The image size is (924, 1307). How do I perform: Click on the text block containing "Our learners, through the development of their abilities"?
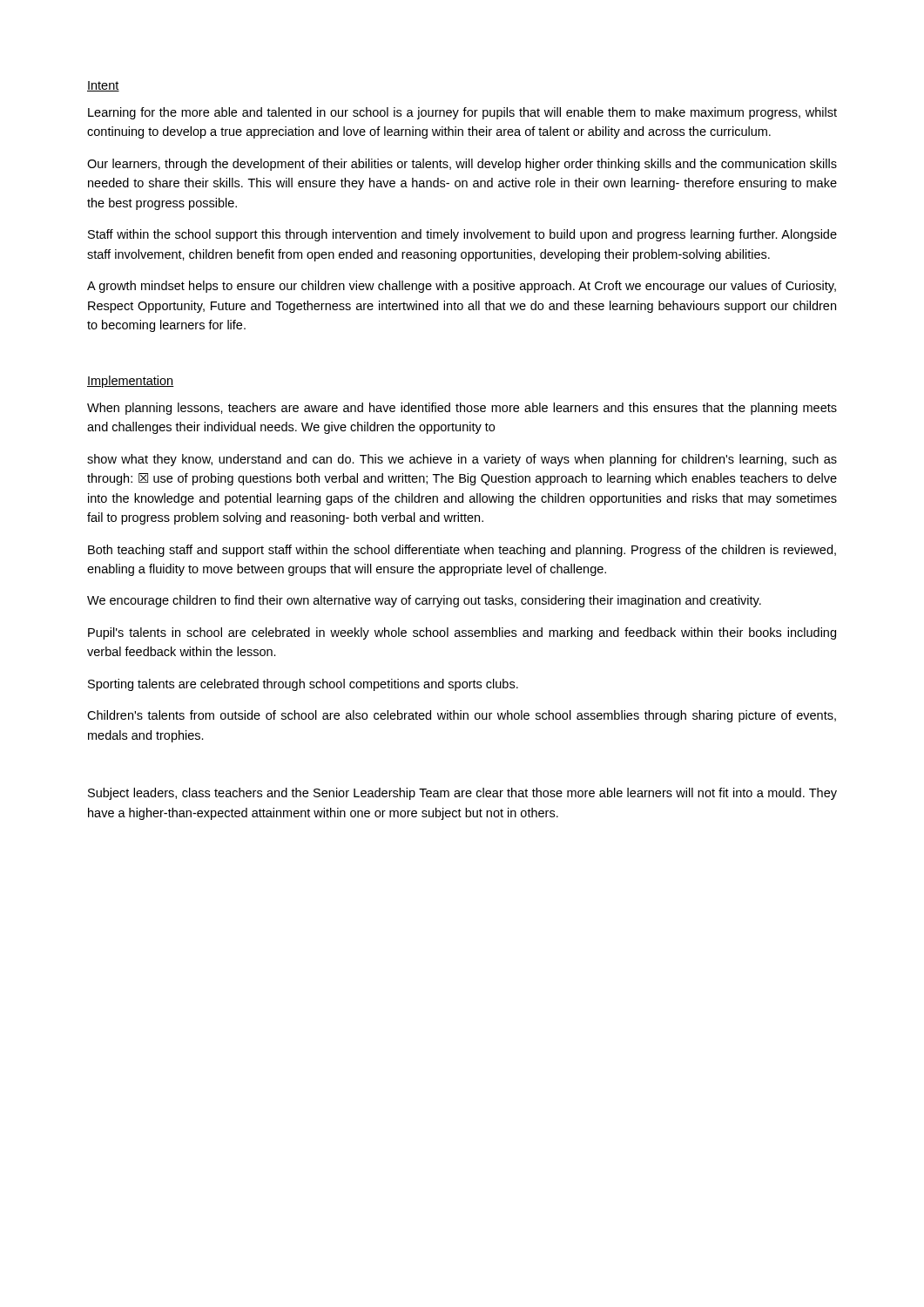pyautogui.click(x=462, y=184)
